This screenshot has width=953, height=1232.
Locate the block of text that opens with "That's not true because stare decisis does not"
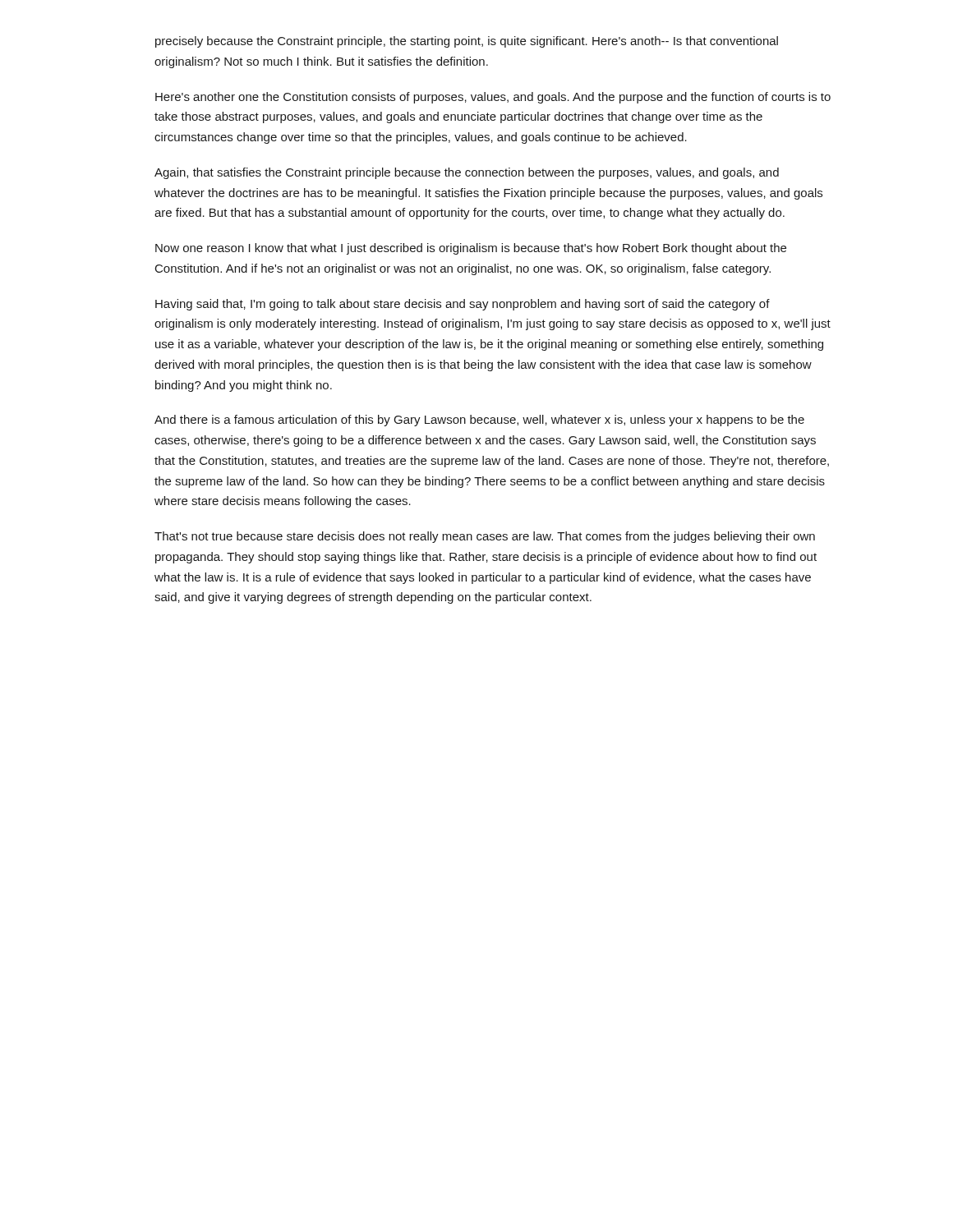[486, 566]
